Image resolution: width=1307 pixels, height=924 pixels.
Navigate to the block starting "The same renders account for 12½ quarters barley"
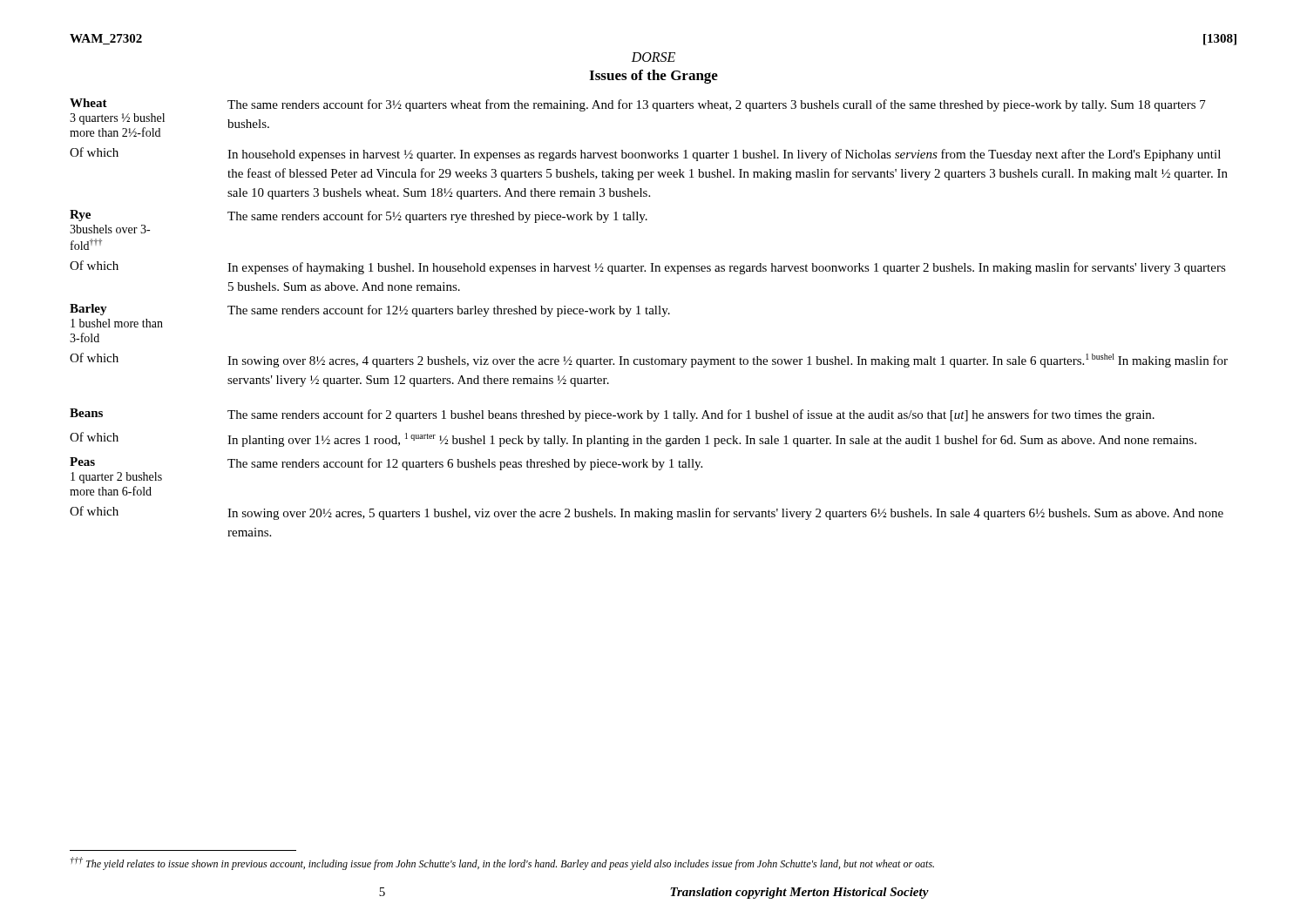pyautogui.click(x=449, y=310)
